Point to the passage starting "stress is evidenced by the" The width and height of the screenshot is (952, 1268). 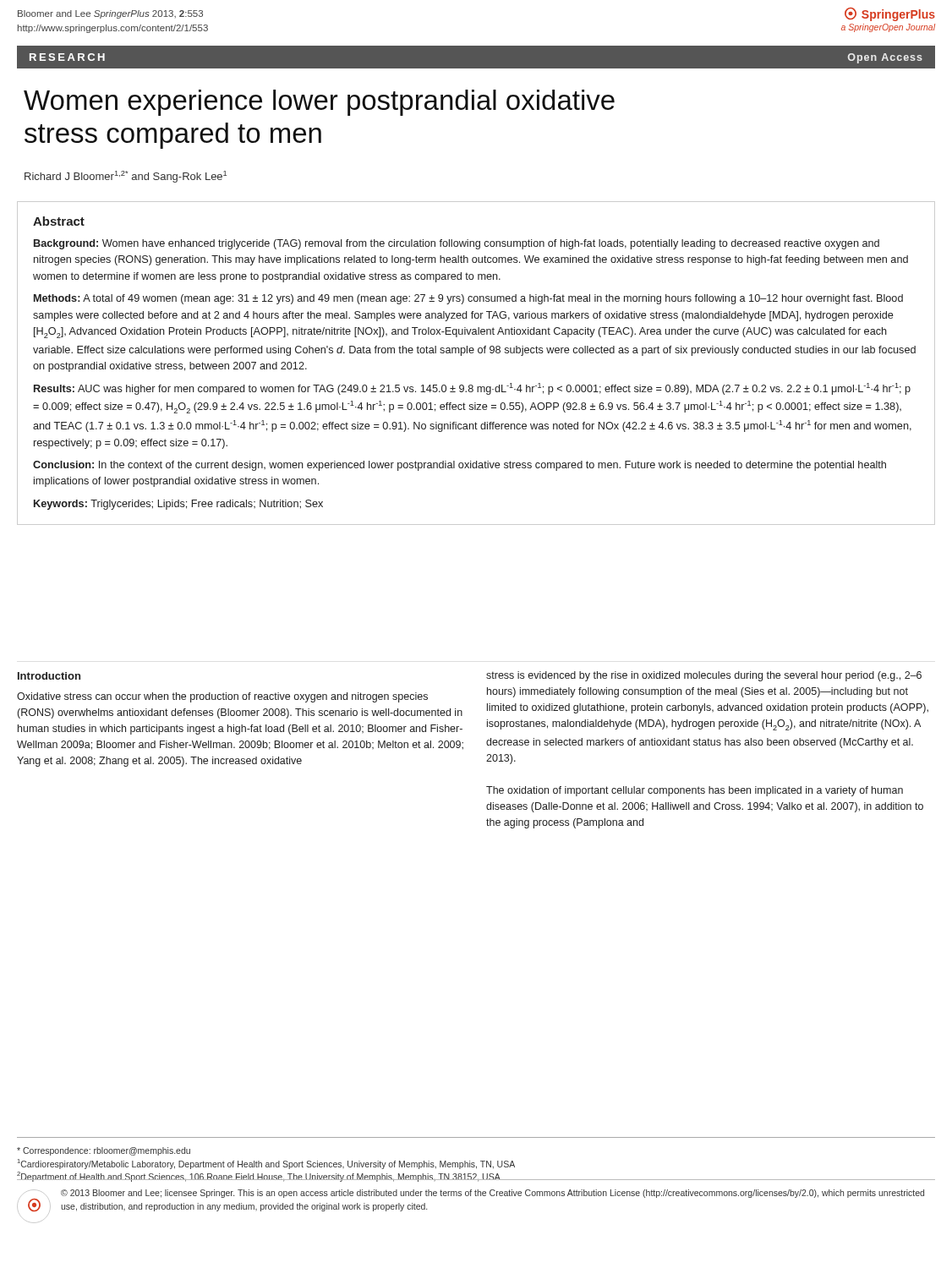click(x=708, y=717)
